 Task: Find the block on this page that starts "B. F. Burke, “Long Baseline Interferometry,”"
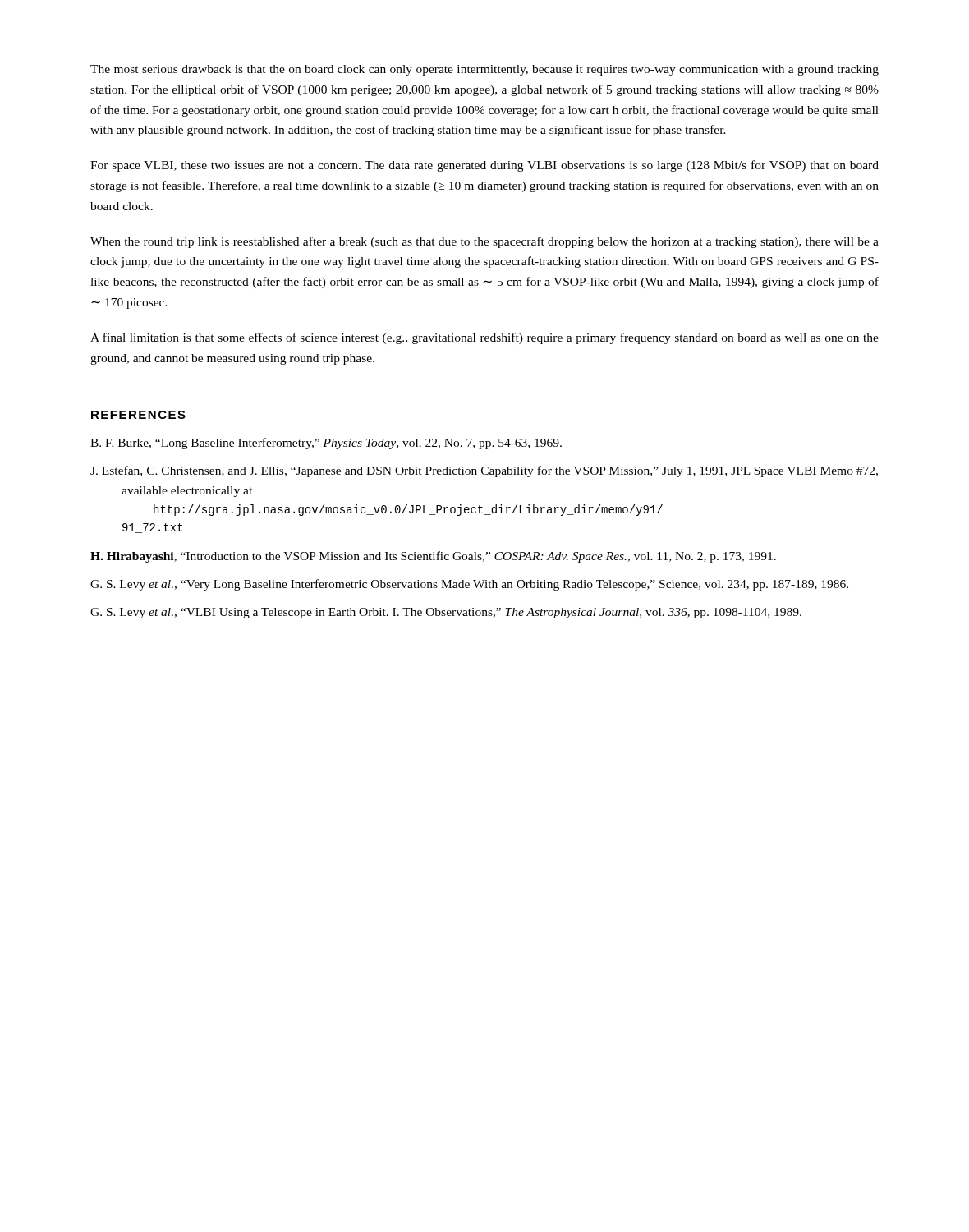pyautogui.click(x=326, y=443)
